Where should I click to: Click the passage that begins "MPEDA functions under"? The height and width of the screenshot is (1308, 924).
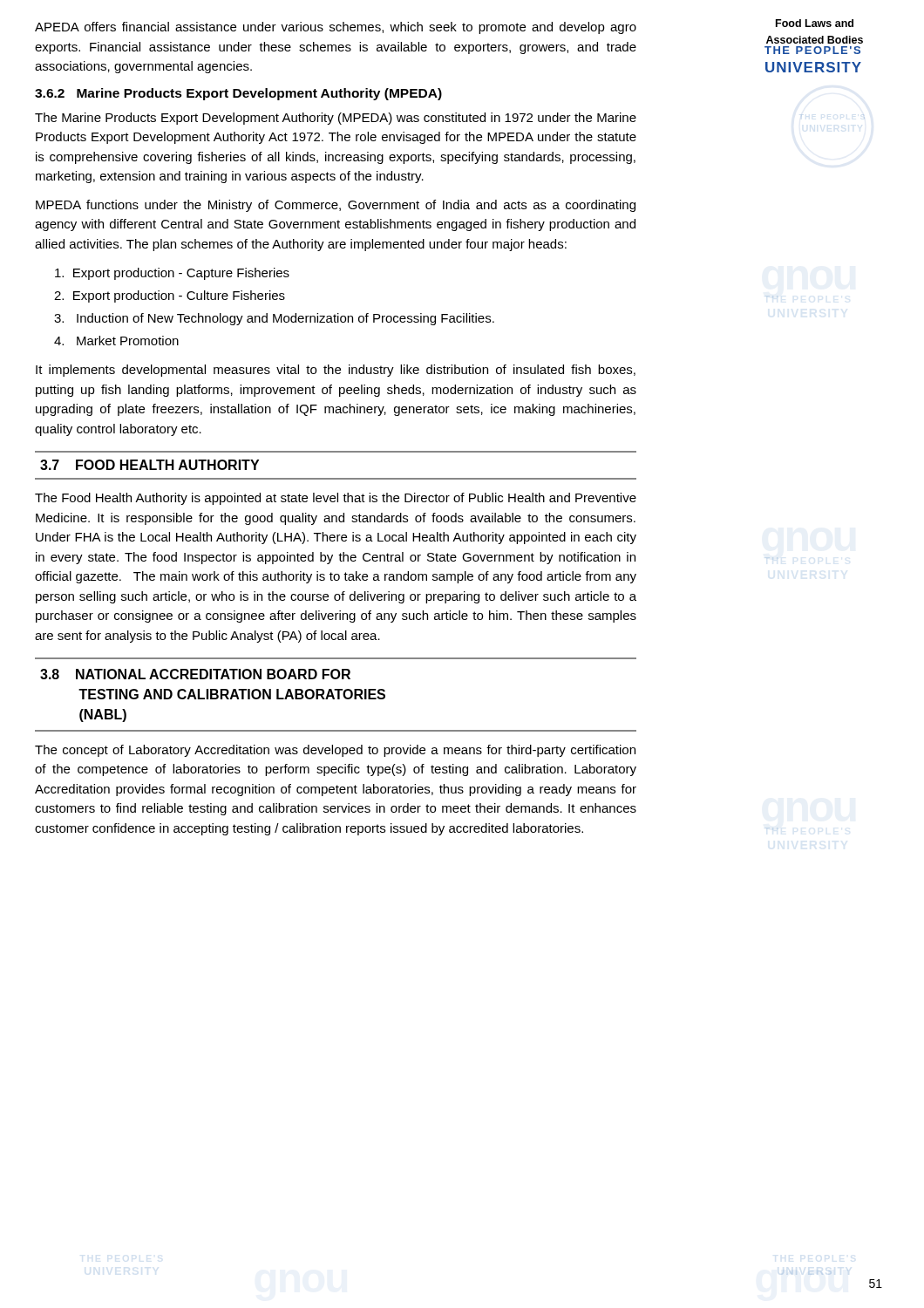coord(336,224)
